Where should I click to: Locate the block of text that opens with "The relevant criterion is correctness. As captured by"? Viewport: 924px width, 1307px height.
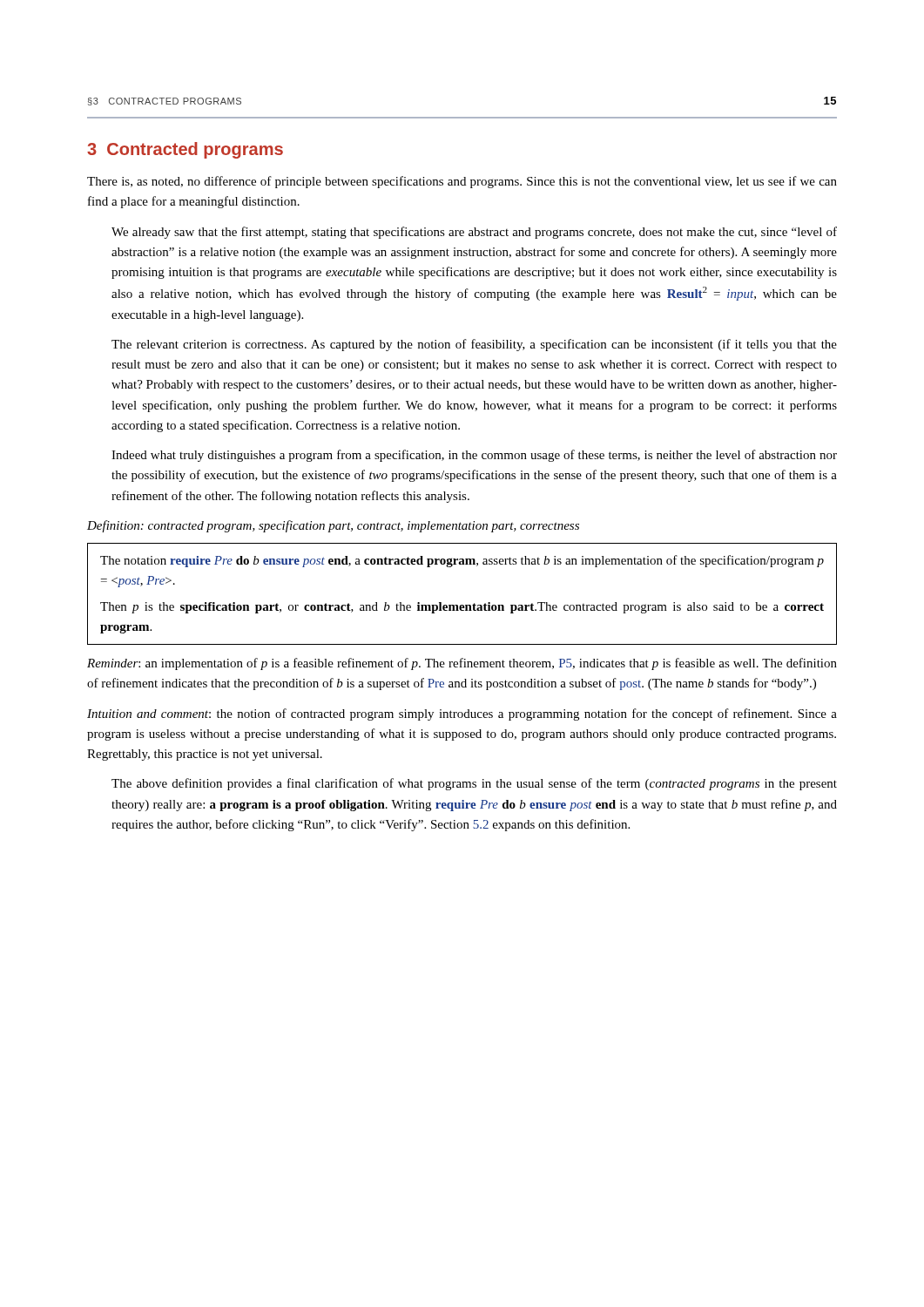[474, 385]
